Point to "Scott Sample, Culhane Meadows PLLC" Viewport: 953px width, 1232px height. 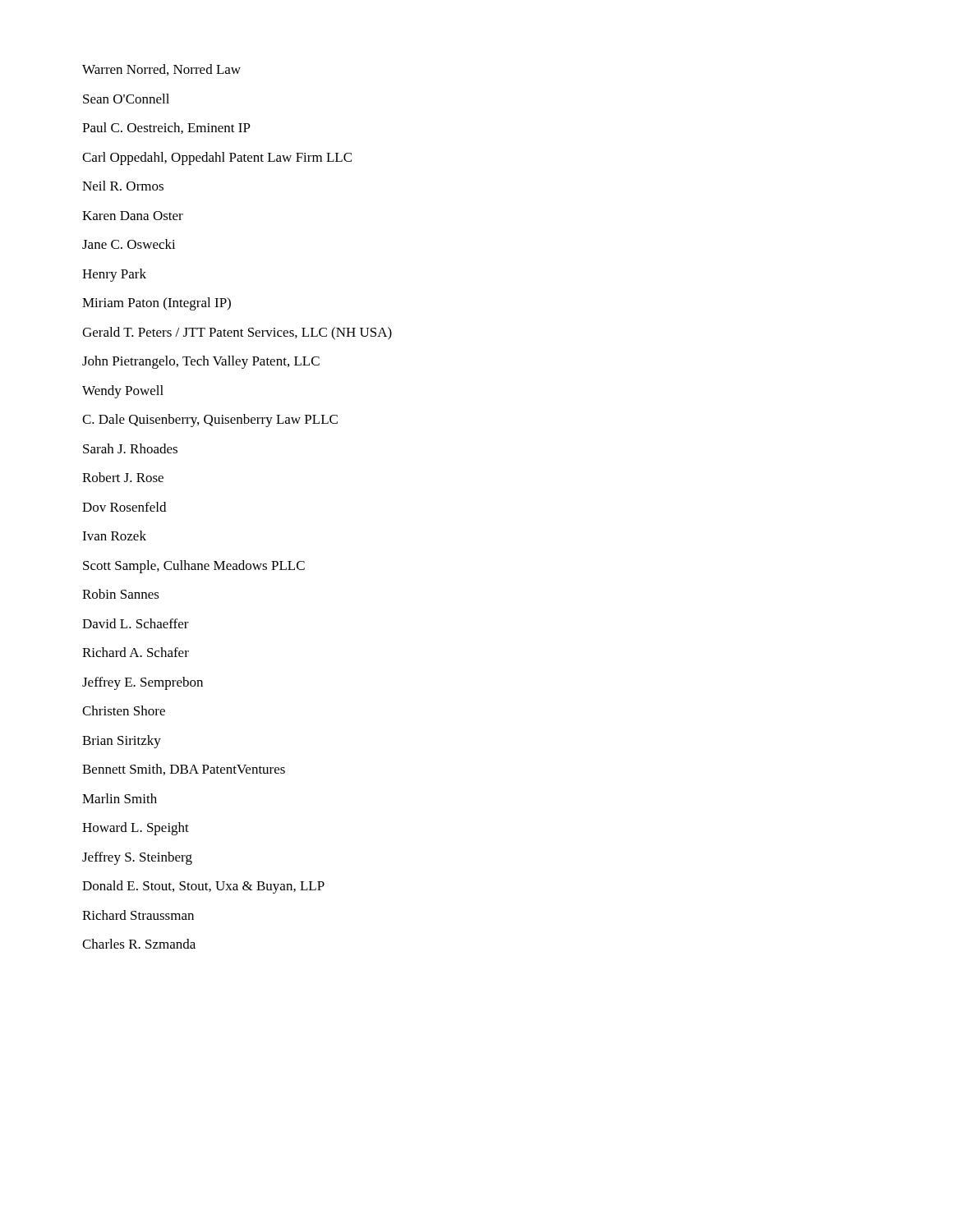click(x=194, y=565)
